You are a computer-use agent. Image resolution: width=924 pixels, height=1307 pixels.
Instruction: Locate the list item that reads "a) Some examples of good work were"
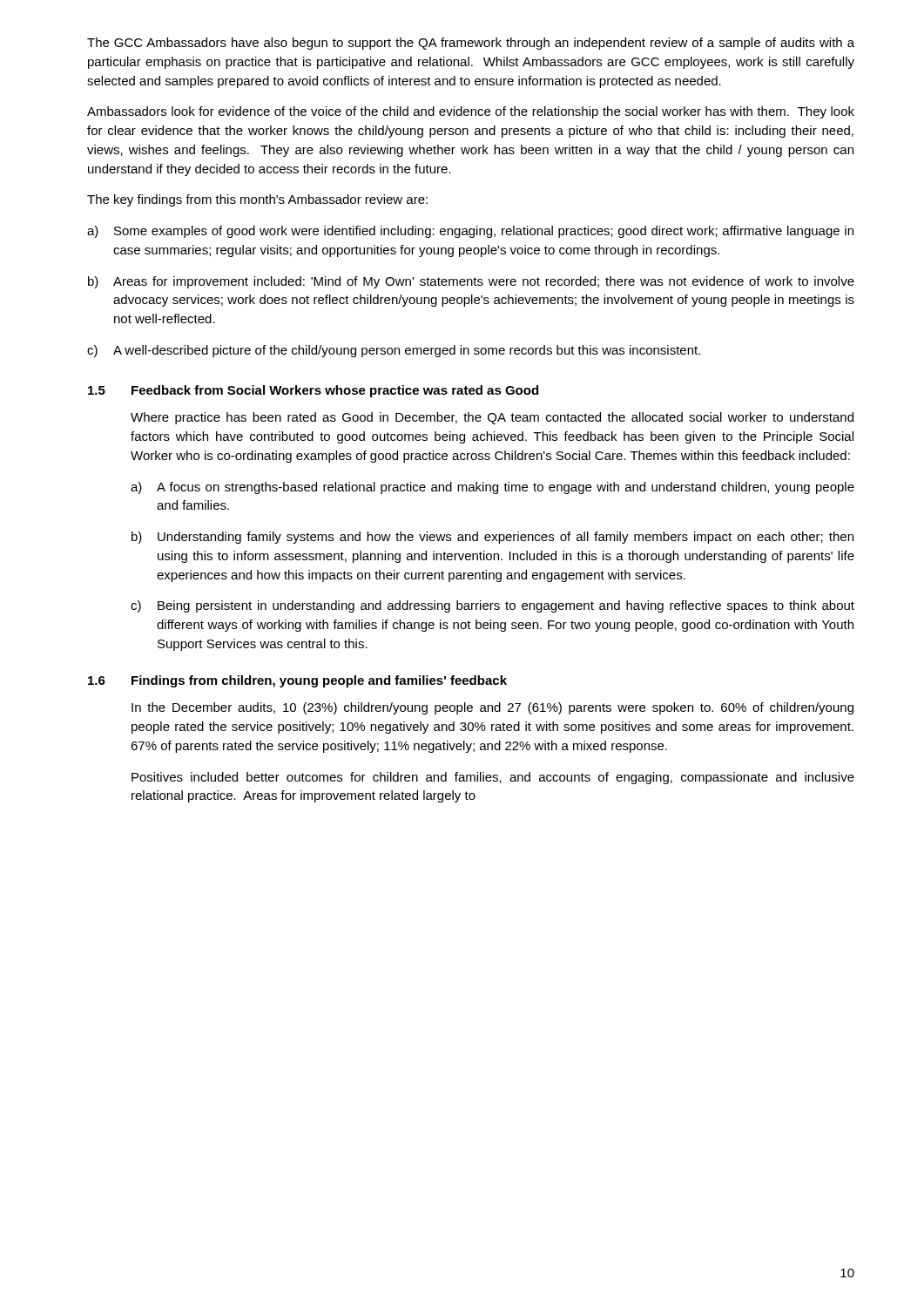tap(471, 240)
